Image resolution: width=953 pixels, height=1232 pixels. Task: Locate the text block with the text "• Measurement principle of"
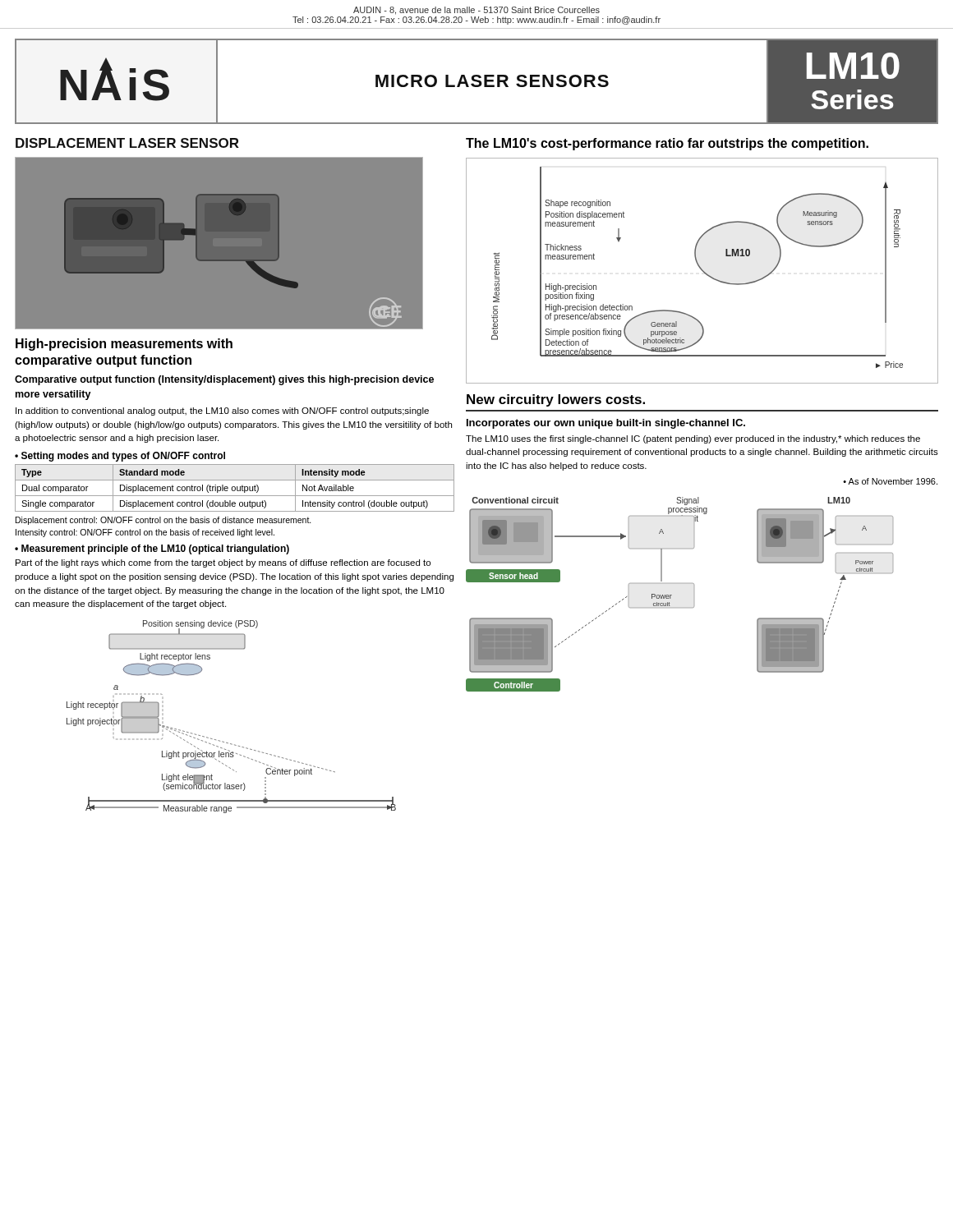click(x=152, y=549)
